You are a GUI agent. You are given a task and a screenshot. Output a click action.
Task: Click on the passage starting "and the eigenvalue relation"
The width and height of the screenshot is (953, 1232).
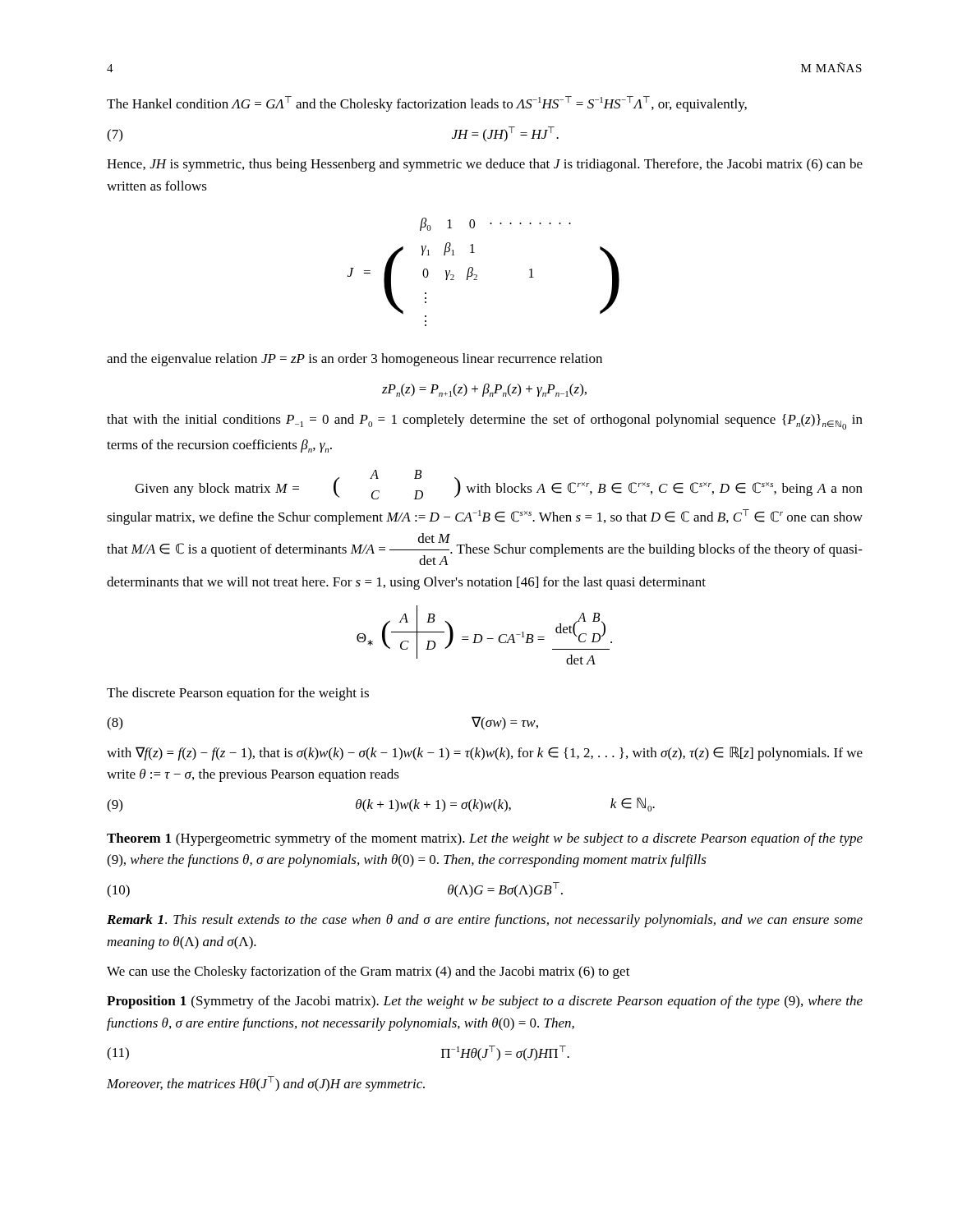(x=355, y=359)
